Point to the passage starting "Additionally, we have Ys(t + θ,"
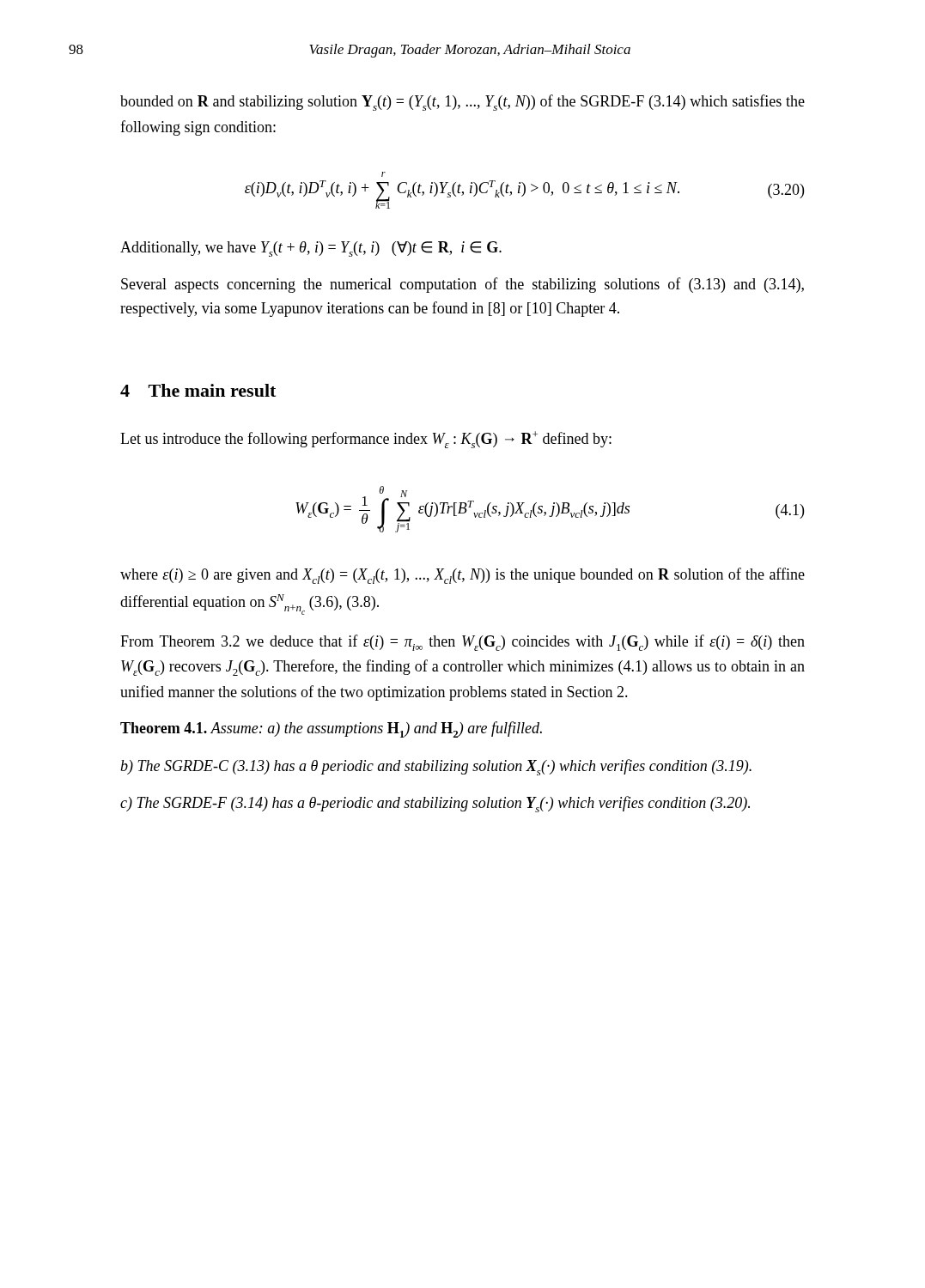 pyautogui.click(x=311, y=249)
